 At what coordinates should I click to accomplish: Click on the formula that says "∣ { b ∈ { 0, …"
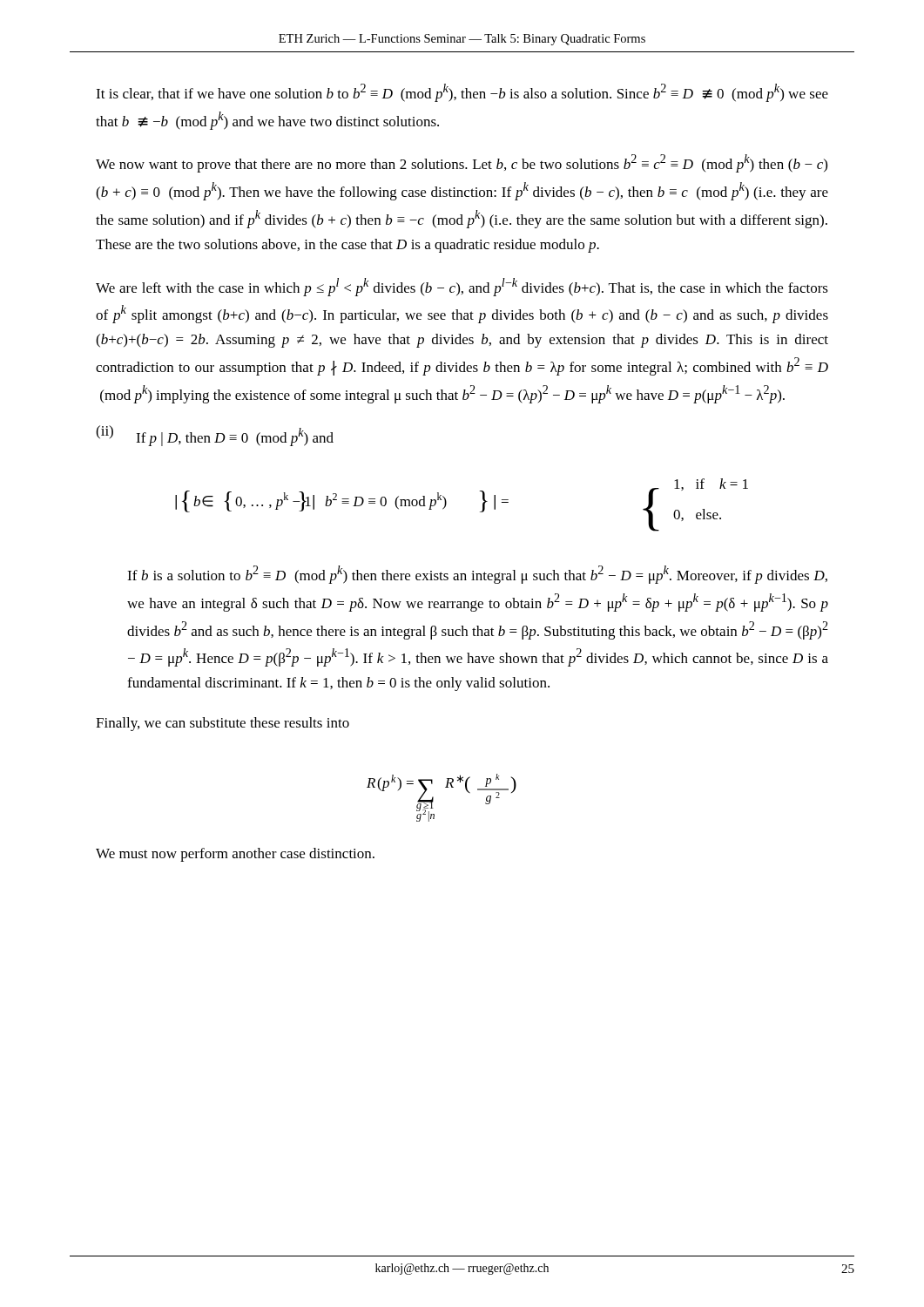pyautogui.click(x=462, y=502)
